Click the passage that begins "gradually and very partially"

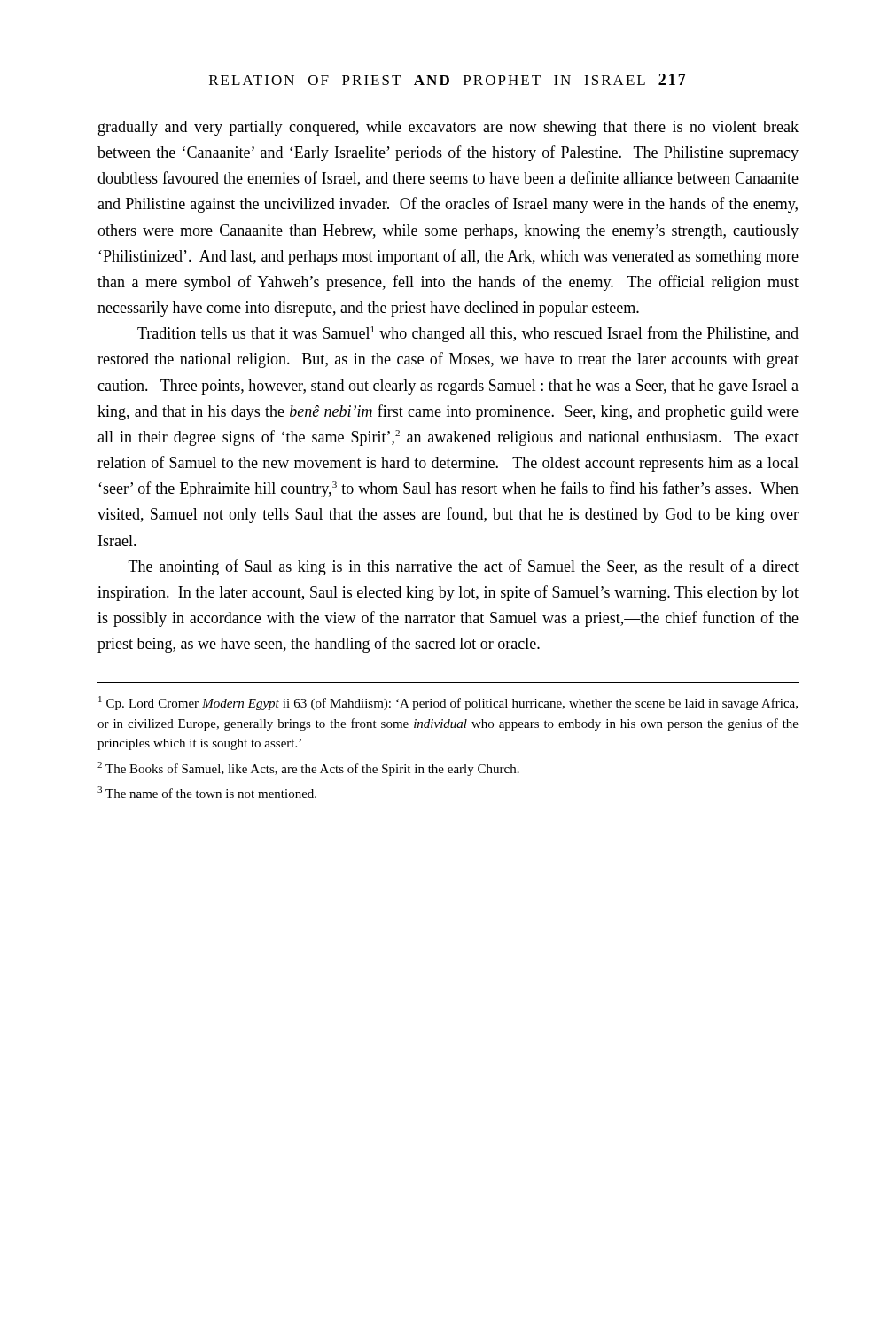(448, 218)
